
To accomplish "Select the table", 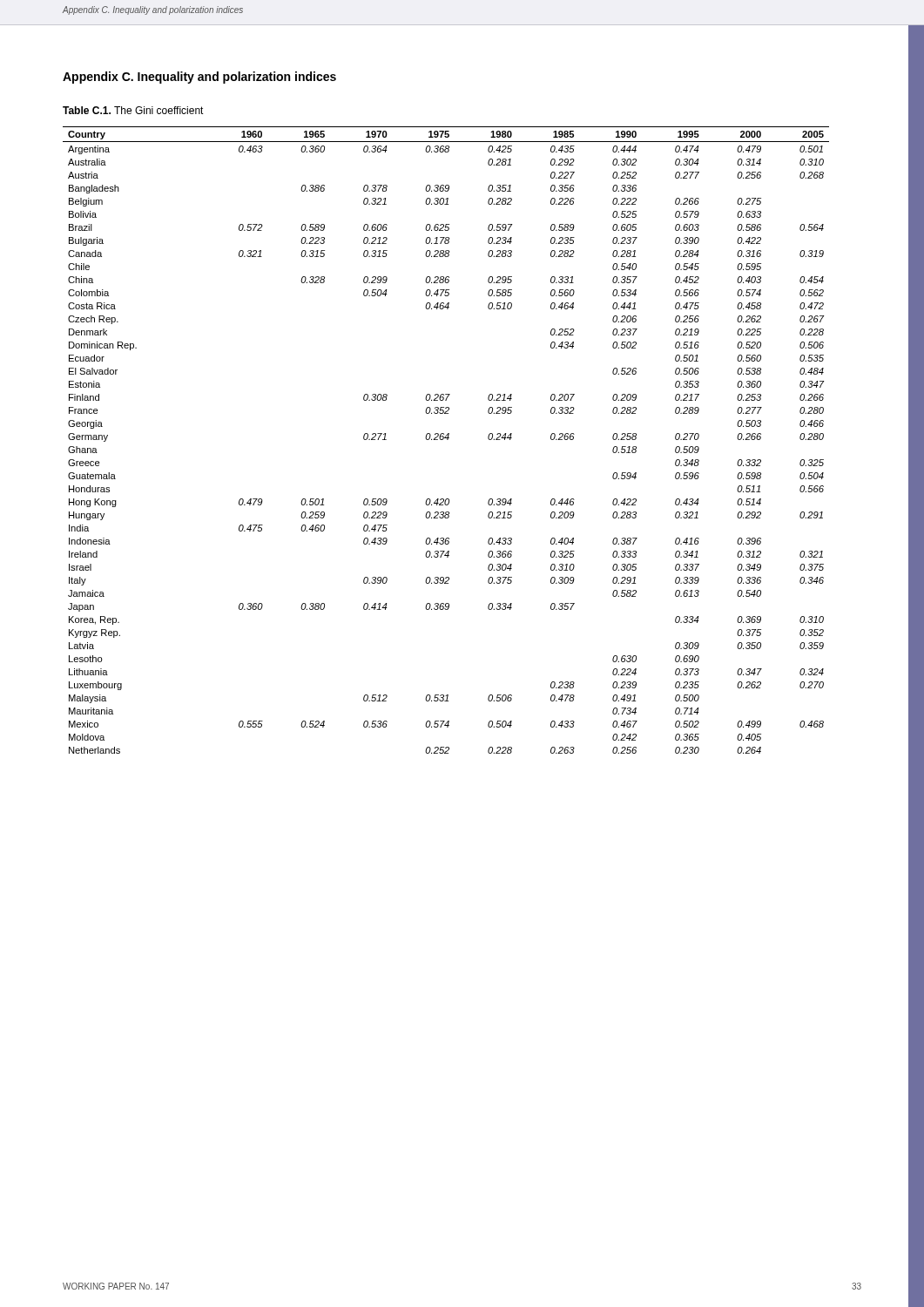I will pos(446,441).
